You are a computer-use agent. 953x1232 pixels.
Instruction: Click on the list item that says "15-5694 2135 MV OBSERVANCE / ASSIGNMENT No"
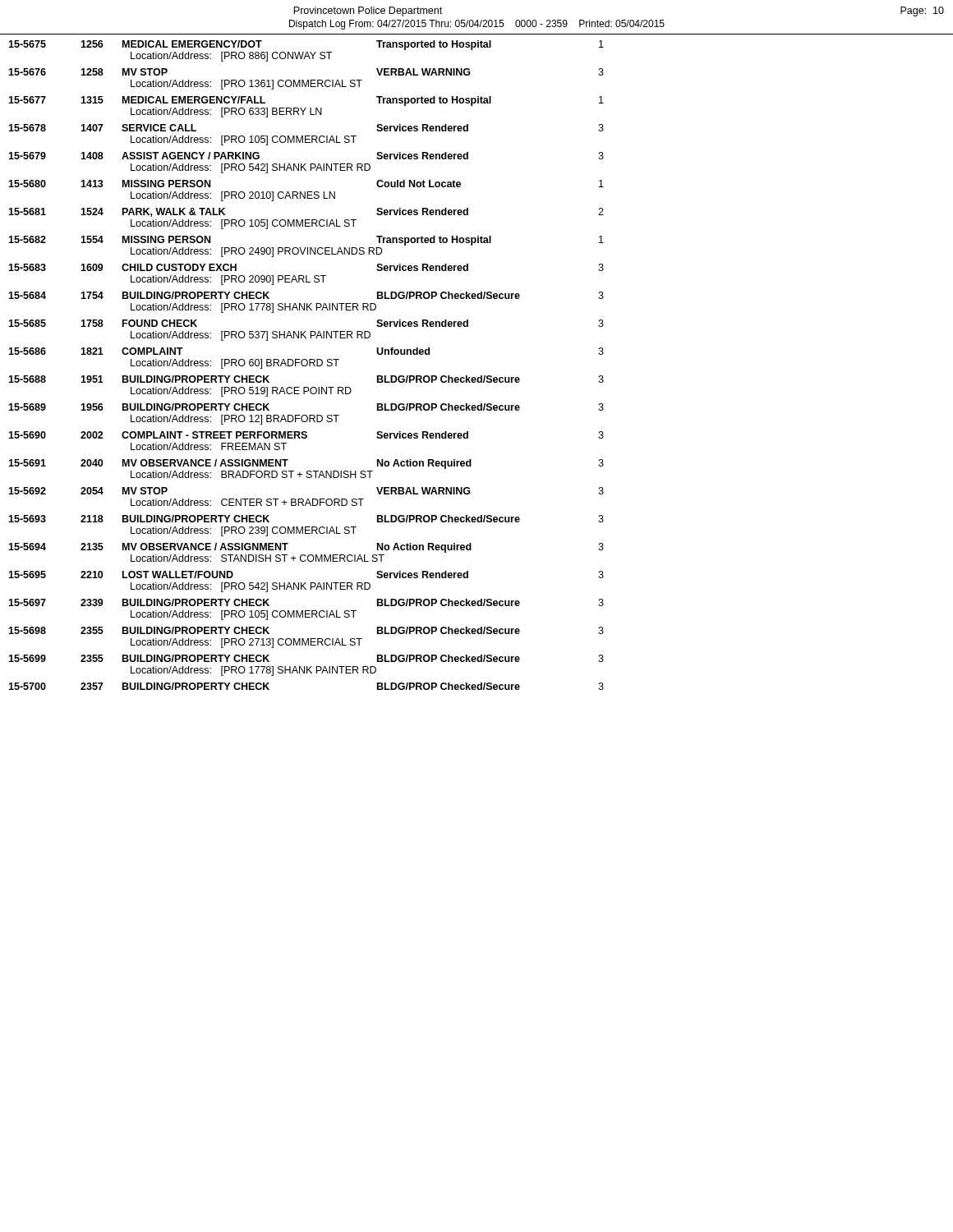(x=476, y=554)
